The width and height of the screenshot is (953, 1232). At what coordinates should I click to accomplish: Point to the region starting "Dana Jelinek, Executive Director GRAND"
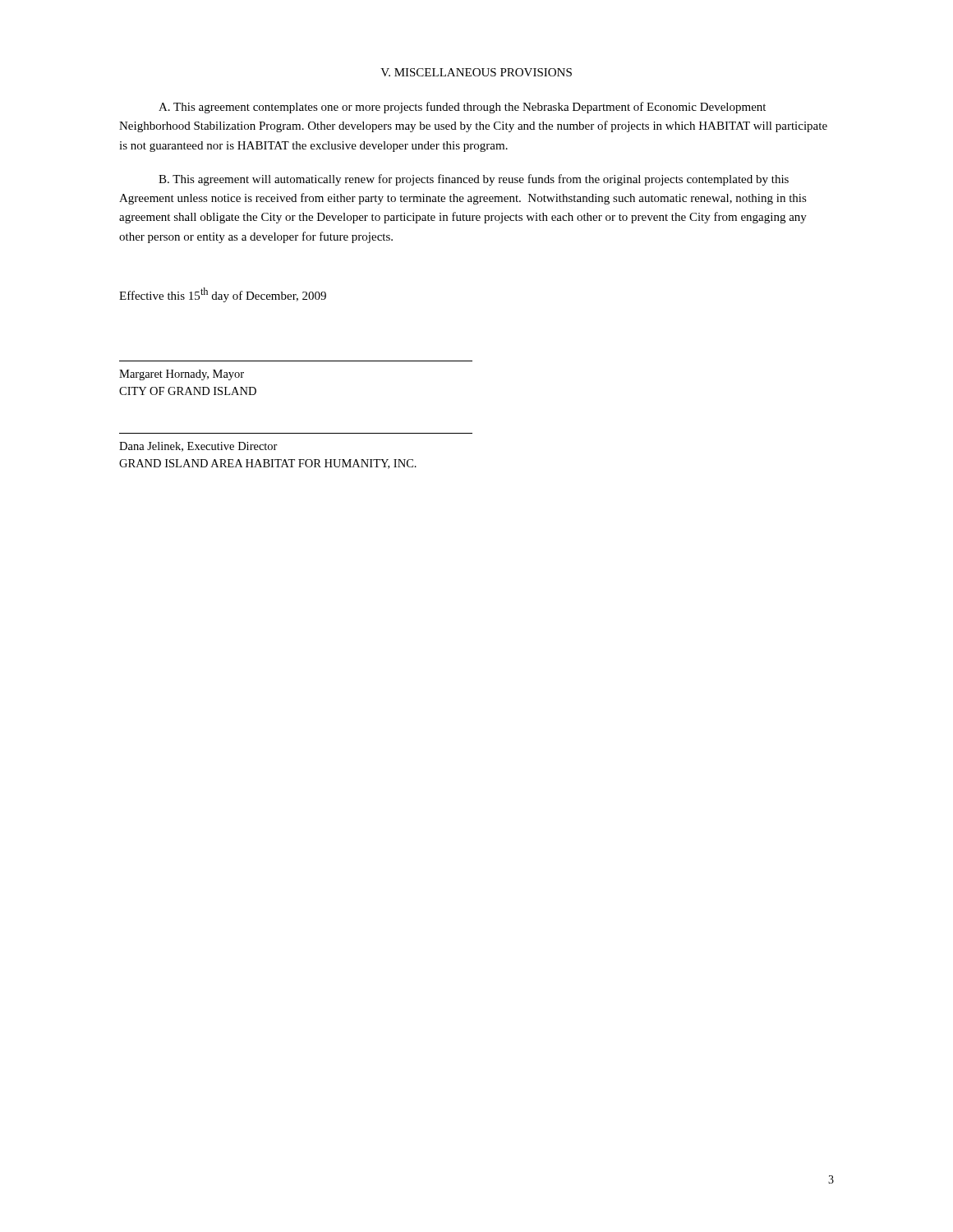click(198, 447)
